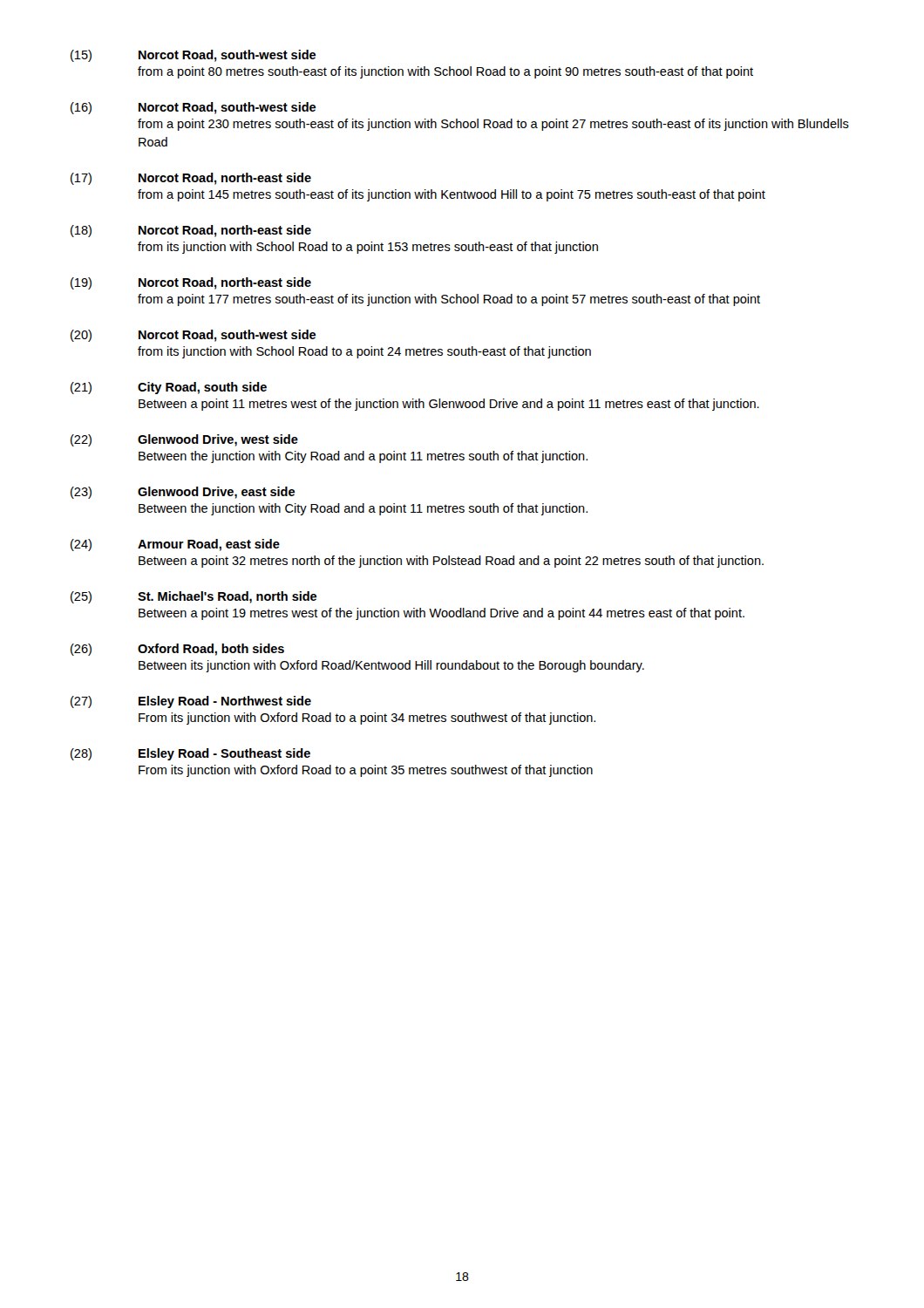Find the list item that reads "(21) City Road, south"
The height and width of the screenshot is (1308, 924).
(x=471, y=397)
